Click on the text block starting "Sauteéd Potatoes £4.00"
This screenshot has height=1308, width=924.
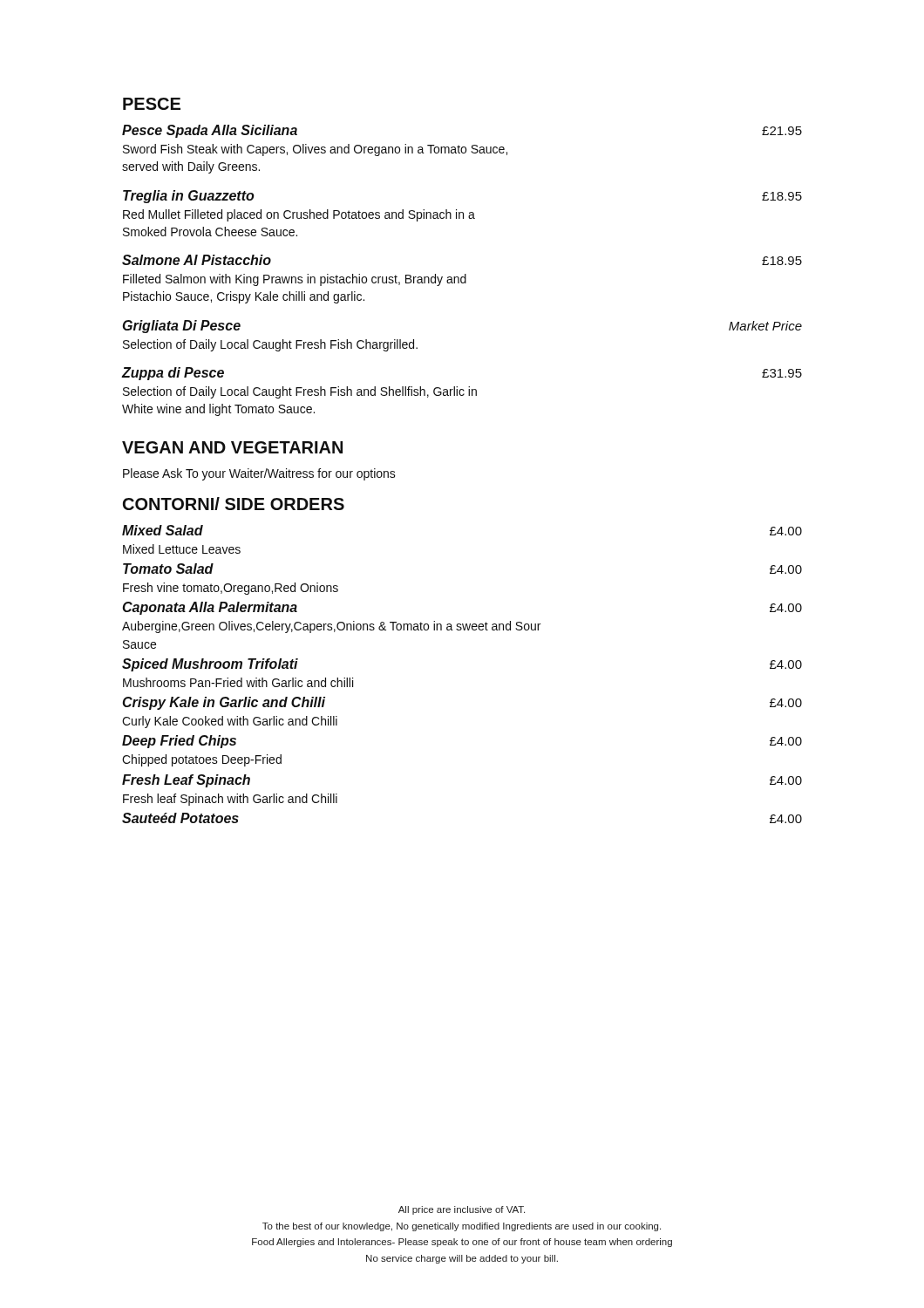click(x=172, y=817)
